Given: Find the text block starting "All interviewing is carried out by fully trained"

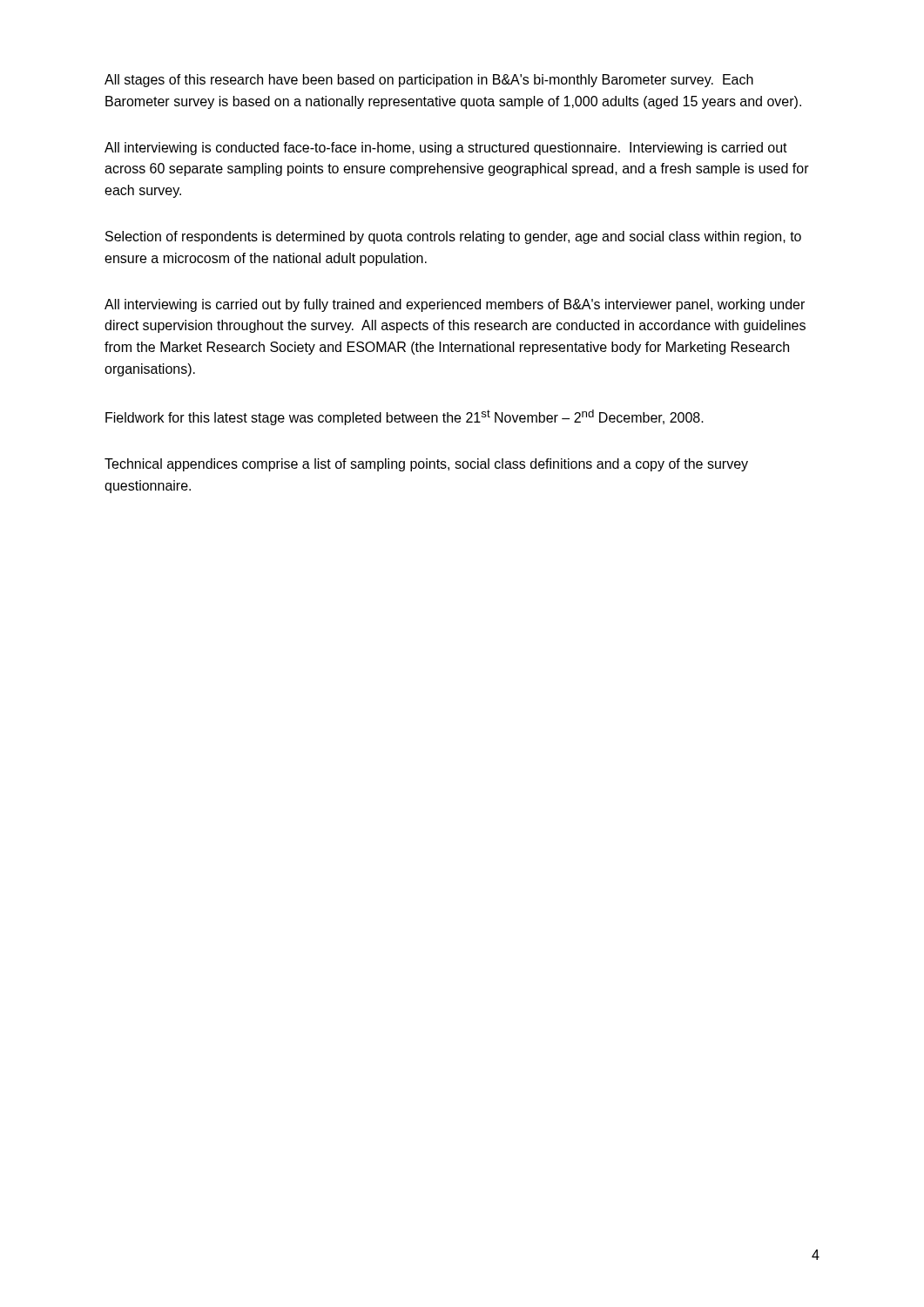Looking at the screenshot, I should [455, 337].
